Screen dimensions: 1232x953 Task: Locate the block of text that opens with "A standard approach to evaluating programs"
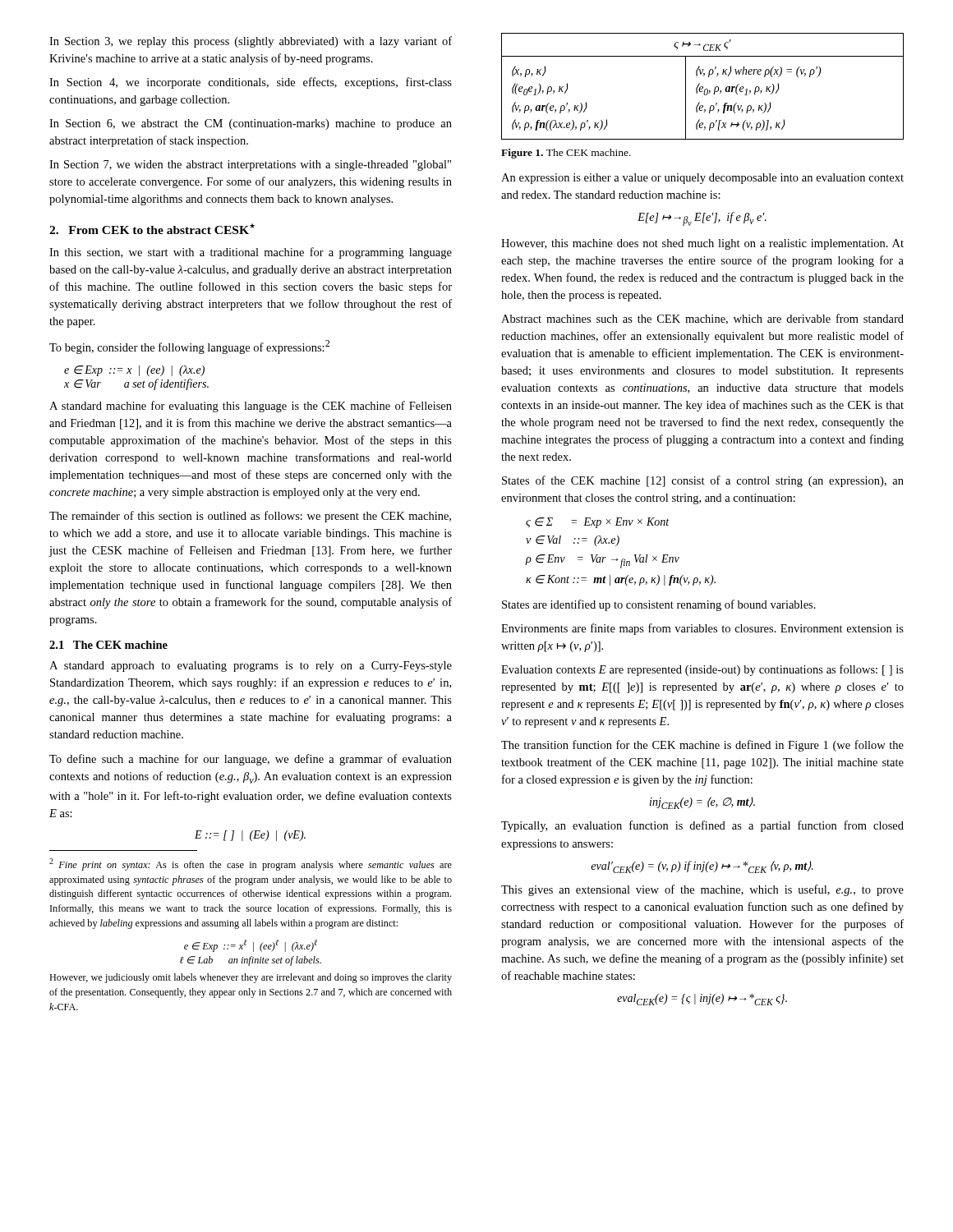251,667
